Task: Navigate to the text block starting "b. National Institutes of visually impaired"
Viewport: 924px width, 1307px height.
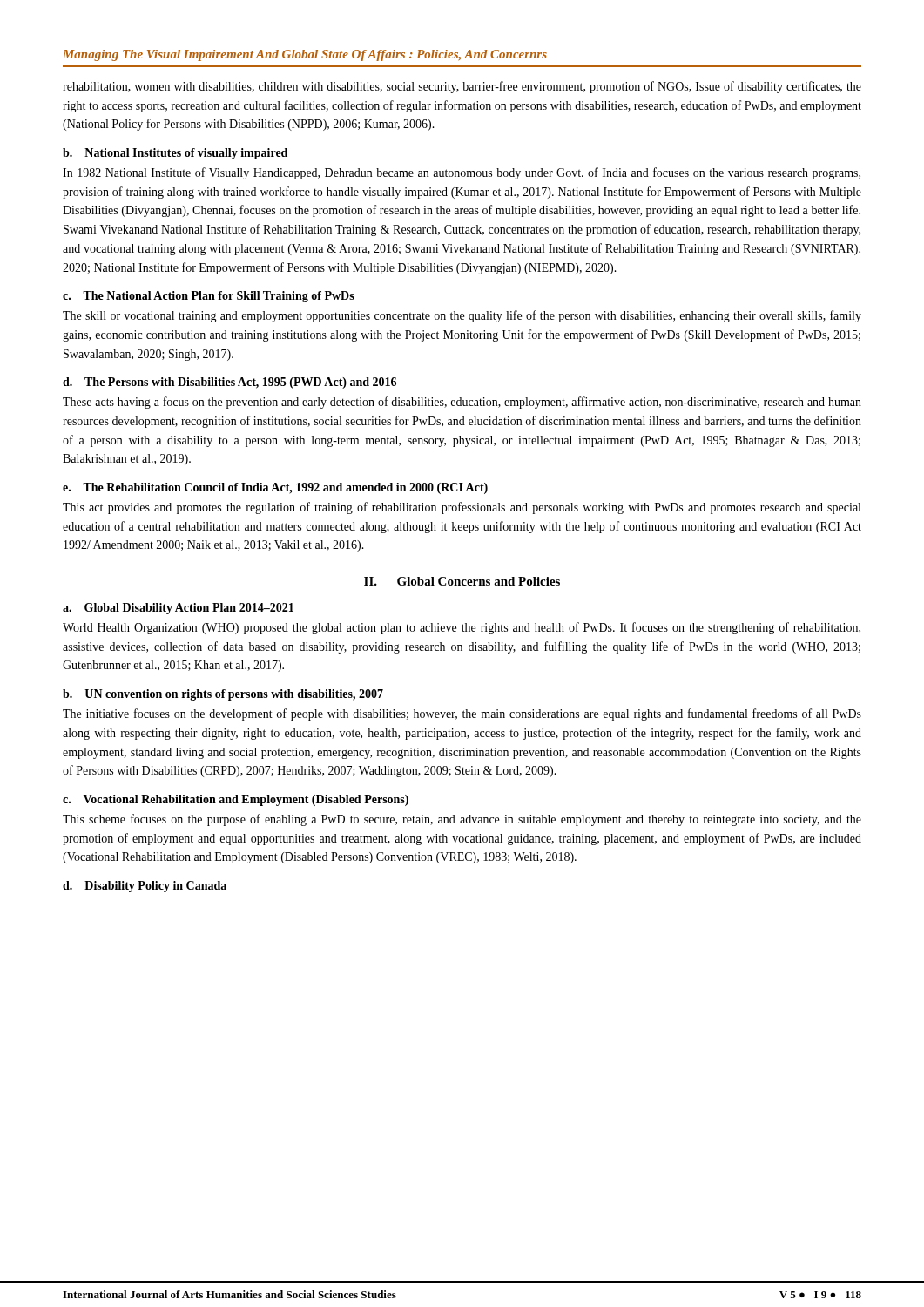Action: click(175, 153)
